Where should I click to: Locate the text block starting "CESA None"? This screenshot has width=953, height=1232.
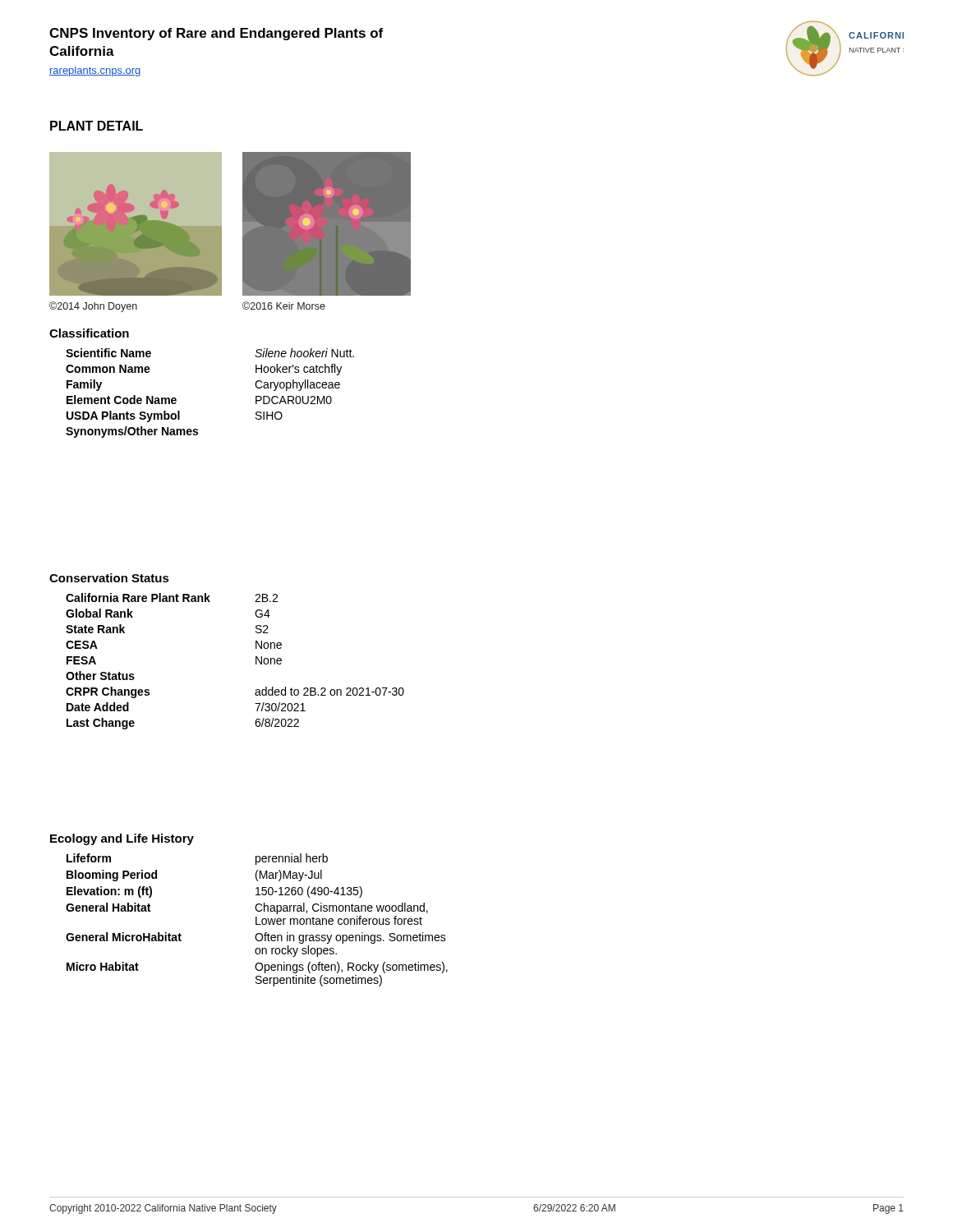78,644
